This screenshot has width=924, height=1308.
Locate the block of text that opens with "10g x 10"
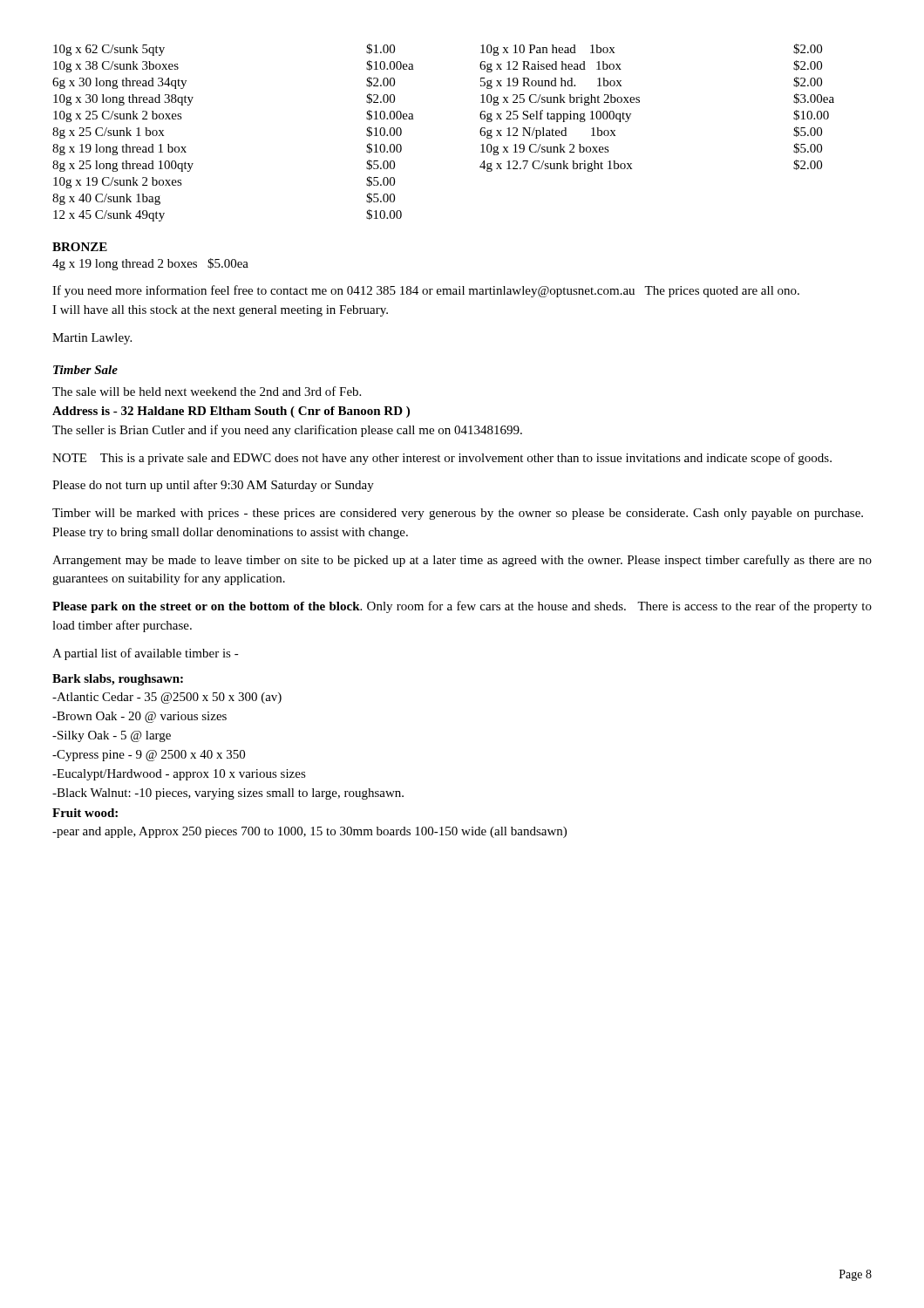click(532, 49)
